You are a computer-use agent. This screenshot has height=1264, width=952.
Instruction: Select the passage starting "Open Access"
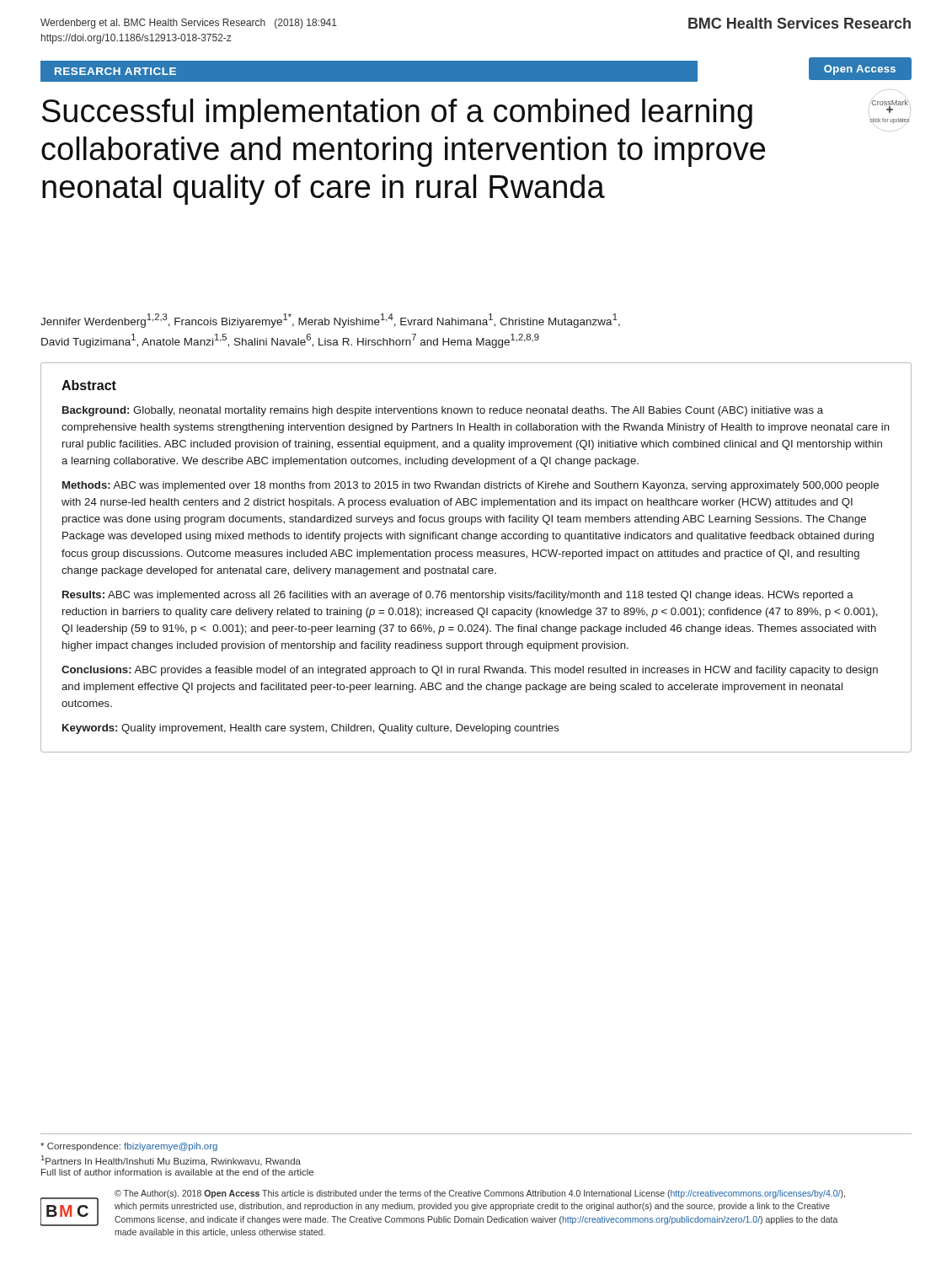coord(860,69)
